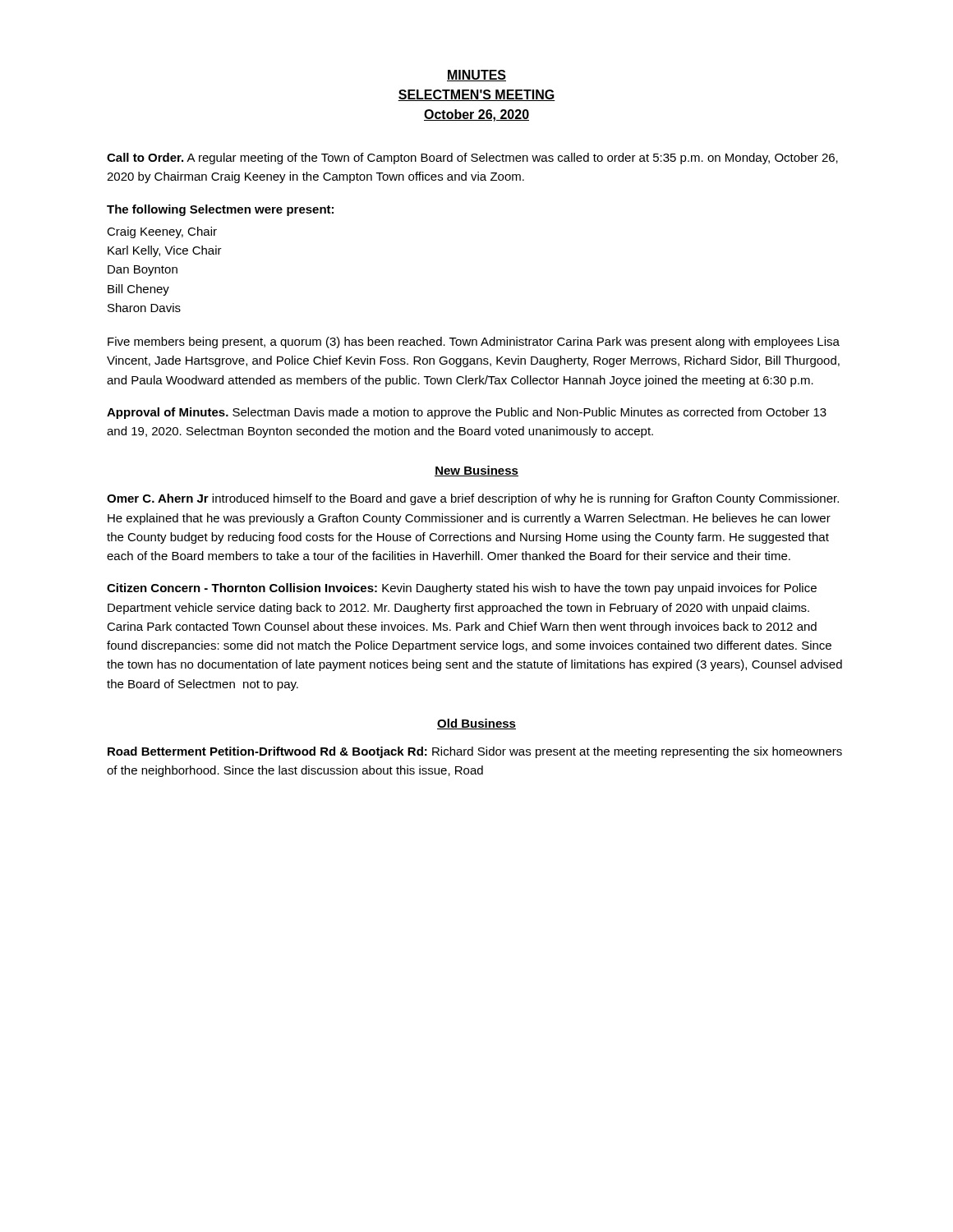Select the text starting "Citizen Concern - Thornton Collision Invoices:"
The height and width of the screenshot is (1232, 953).
point(475,636)
